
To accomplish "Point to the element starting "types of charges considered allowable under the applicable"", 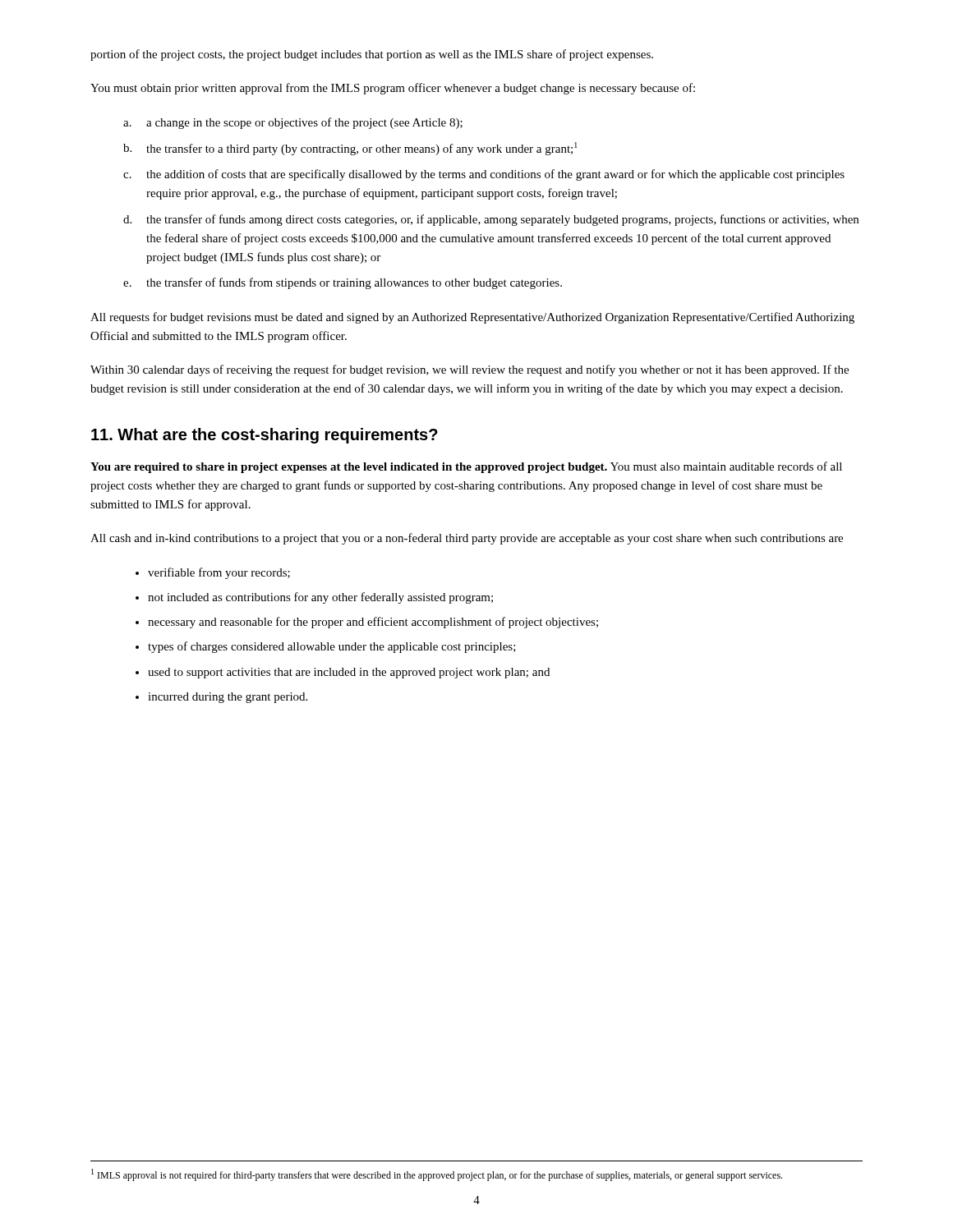I will click(332, 647).
